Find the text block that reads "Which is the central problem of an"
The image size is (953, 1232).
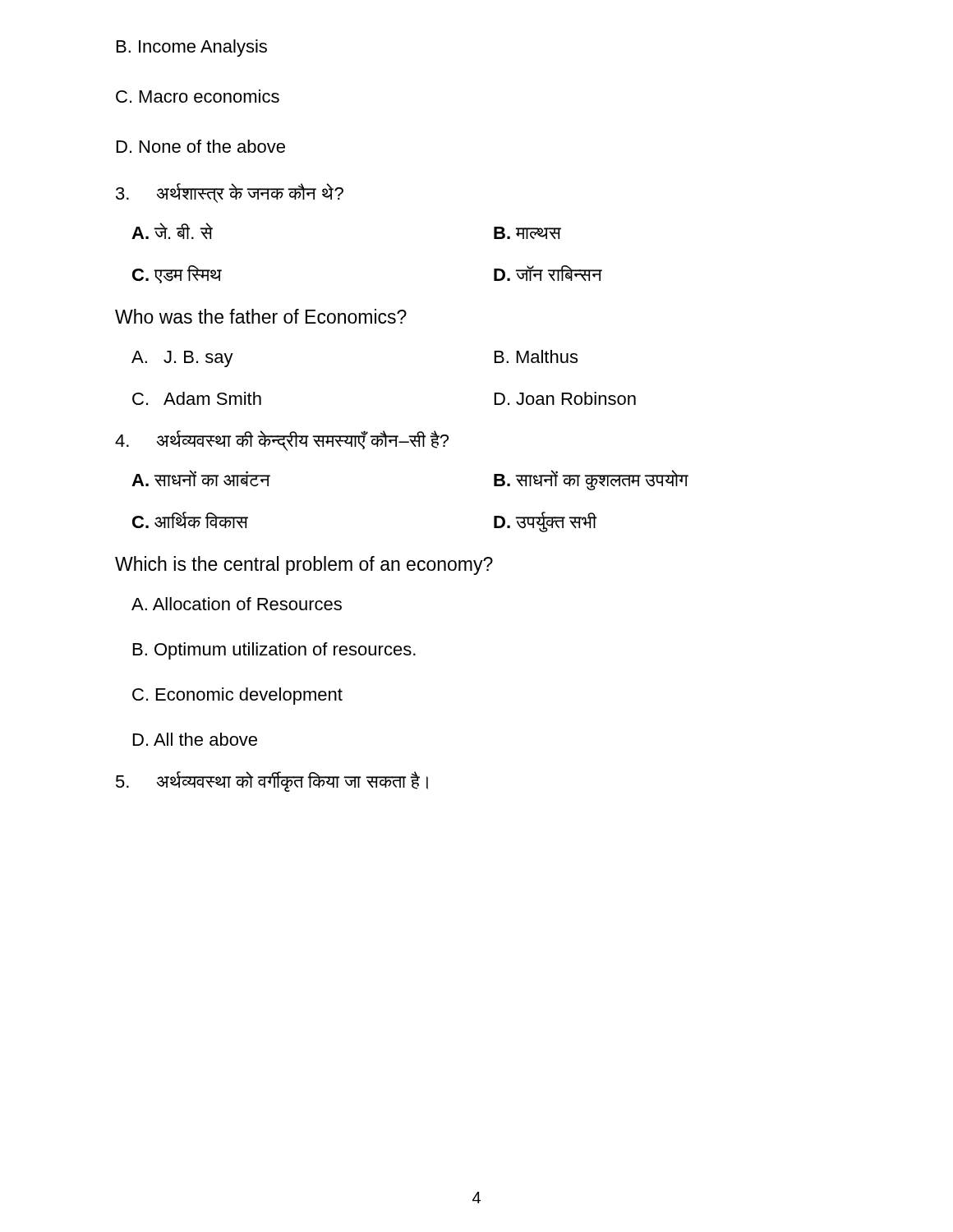304,564
